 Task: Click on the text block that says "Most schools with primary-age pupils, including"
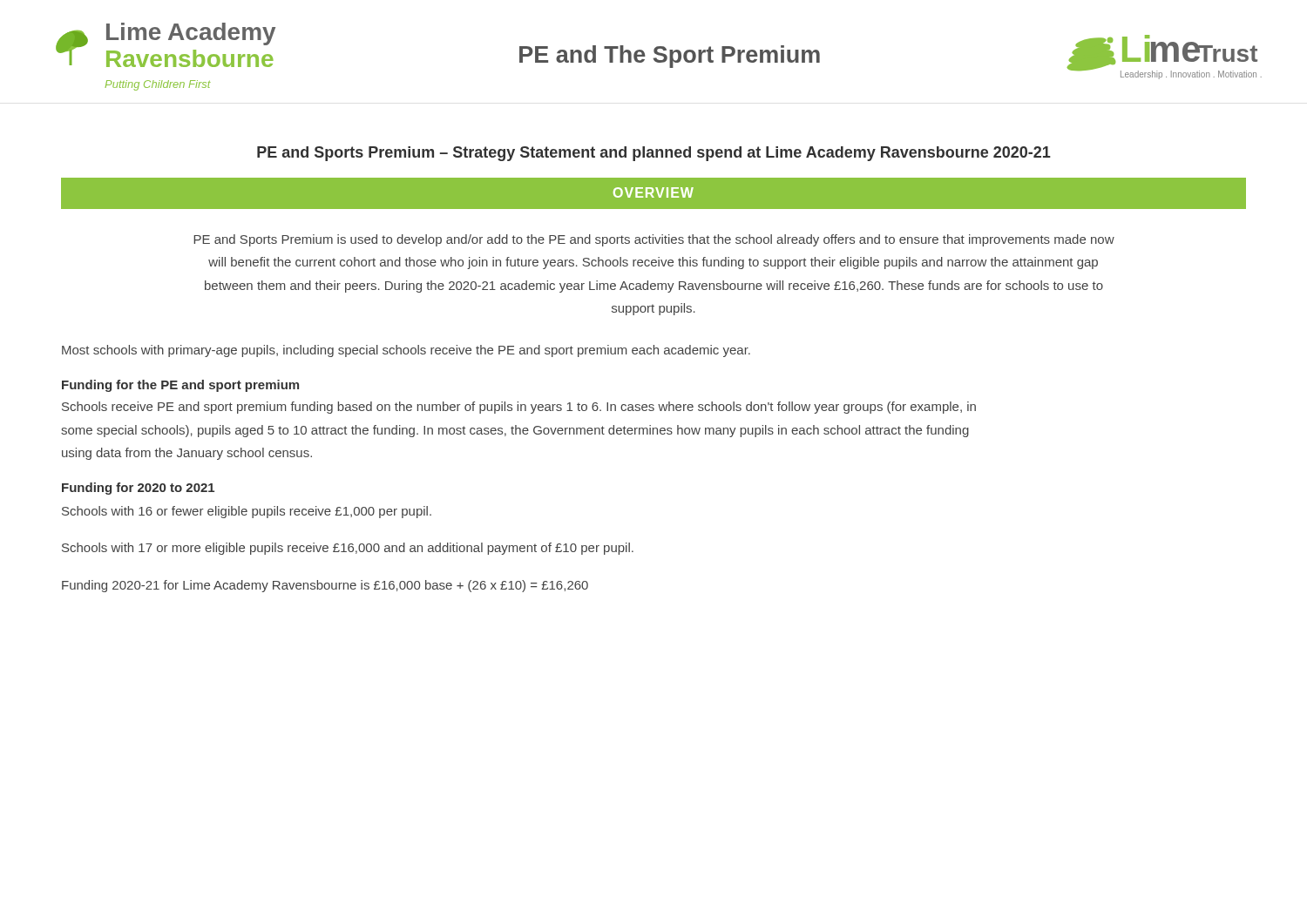point(406,350)
